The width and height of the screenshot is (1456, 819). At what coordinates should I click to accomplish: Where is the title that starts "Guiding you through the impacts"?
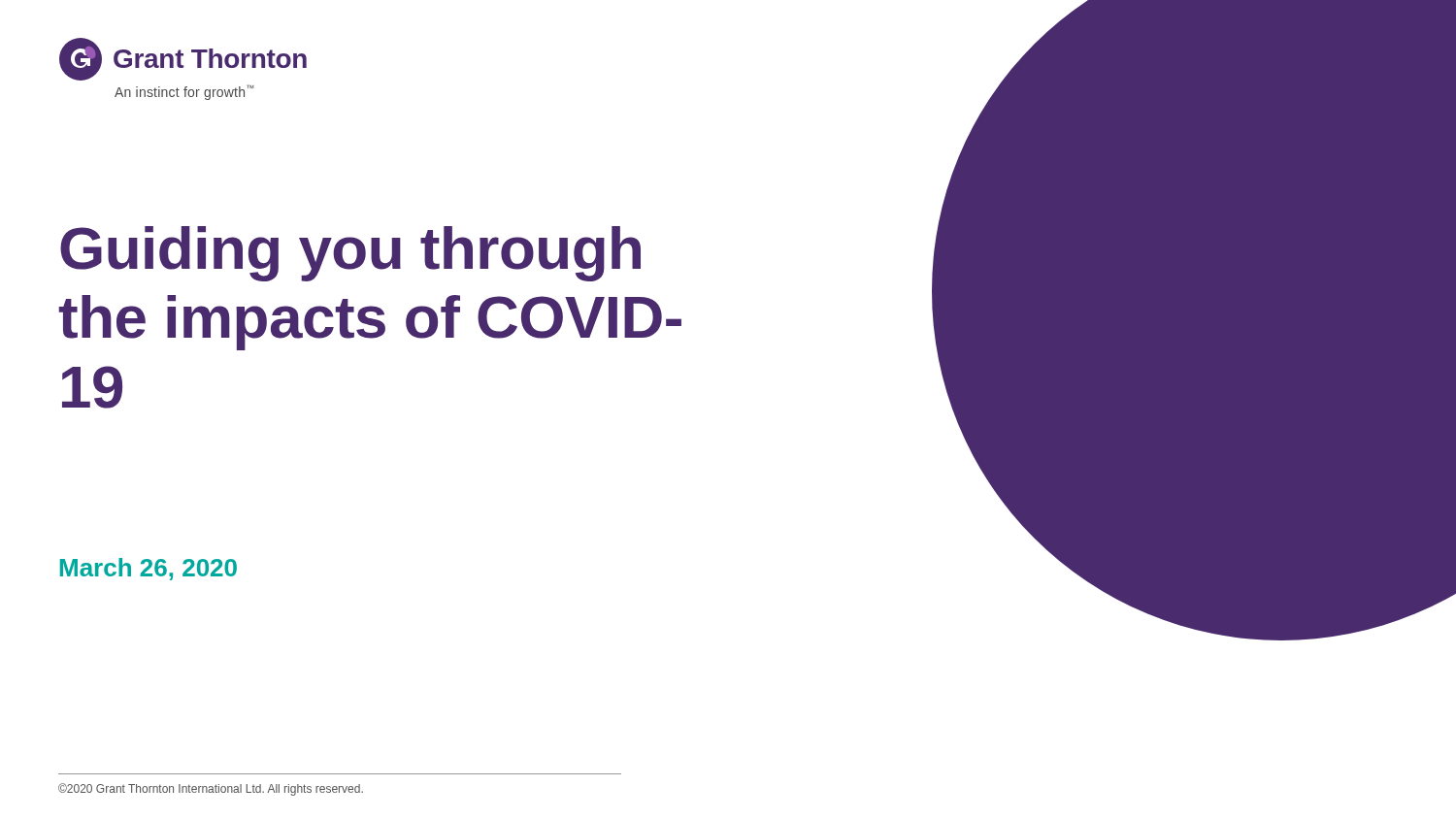398,317
